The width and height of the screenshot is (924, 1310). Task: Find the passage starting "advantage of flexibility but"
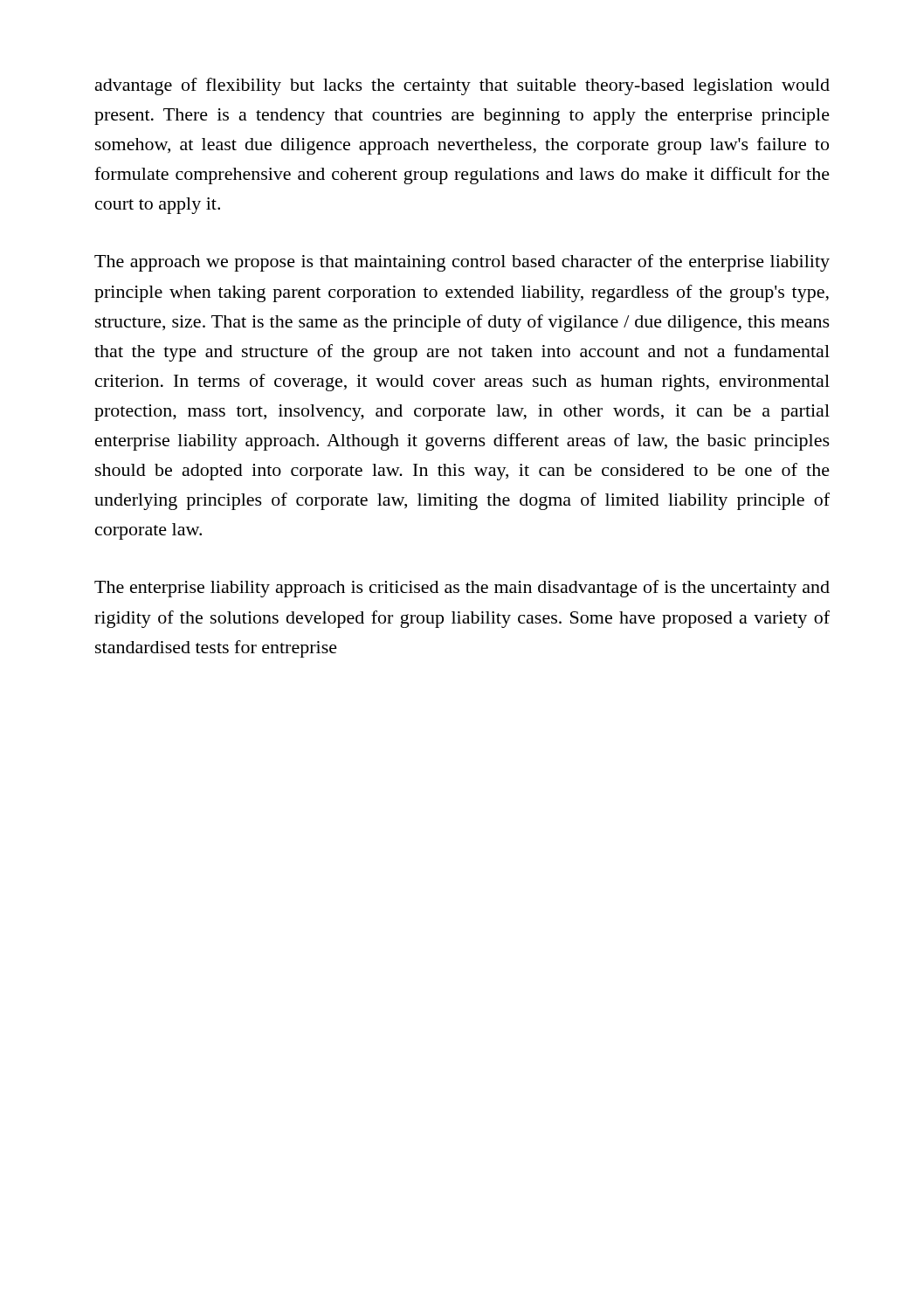pos(462,144)
